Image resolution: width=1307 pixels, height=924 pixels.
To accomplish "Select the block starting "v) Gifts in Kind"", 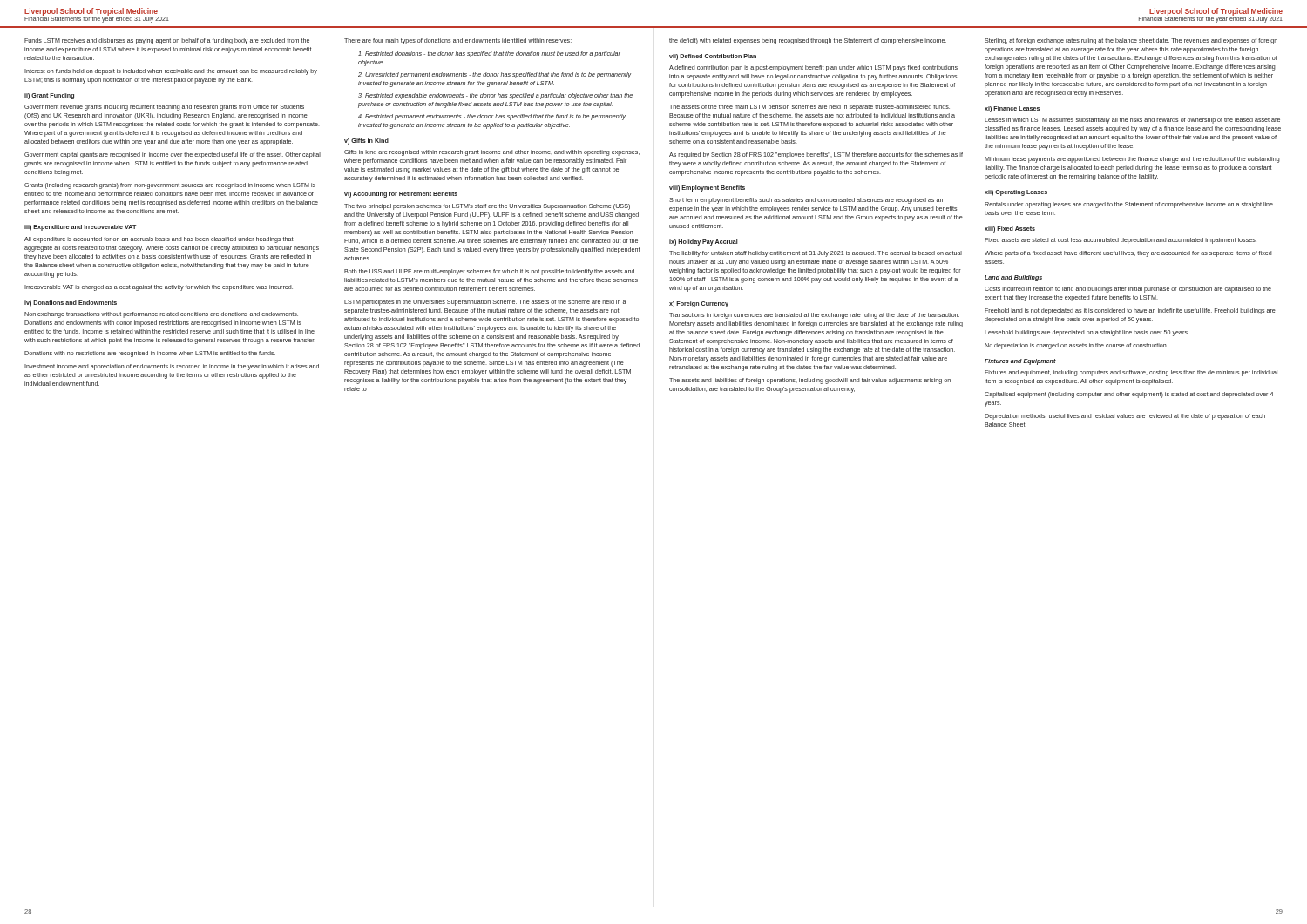I will point(366,141).
